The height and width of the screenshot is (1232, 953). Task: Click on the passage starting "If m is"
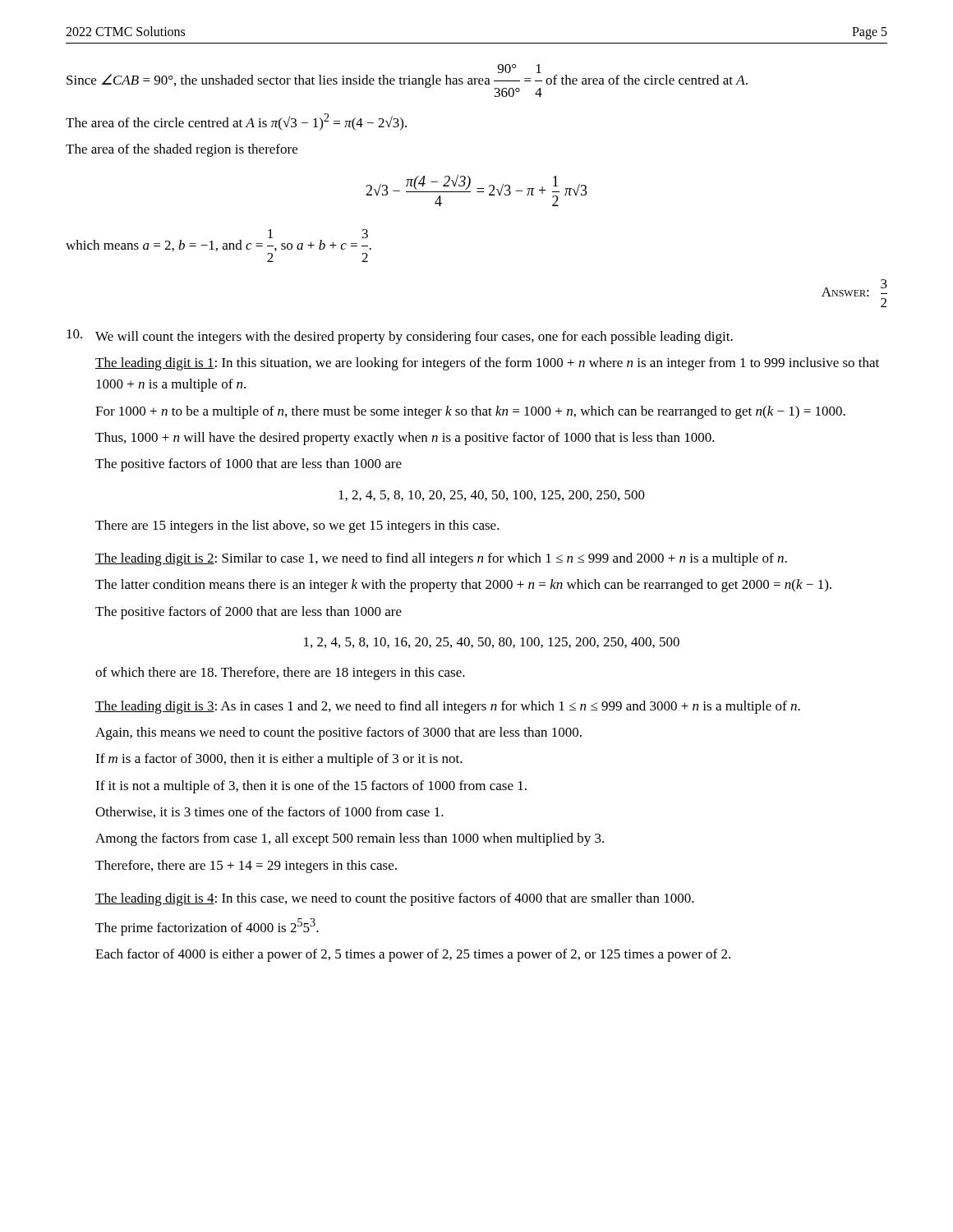point(279,759)
